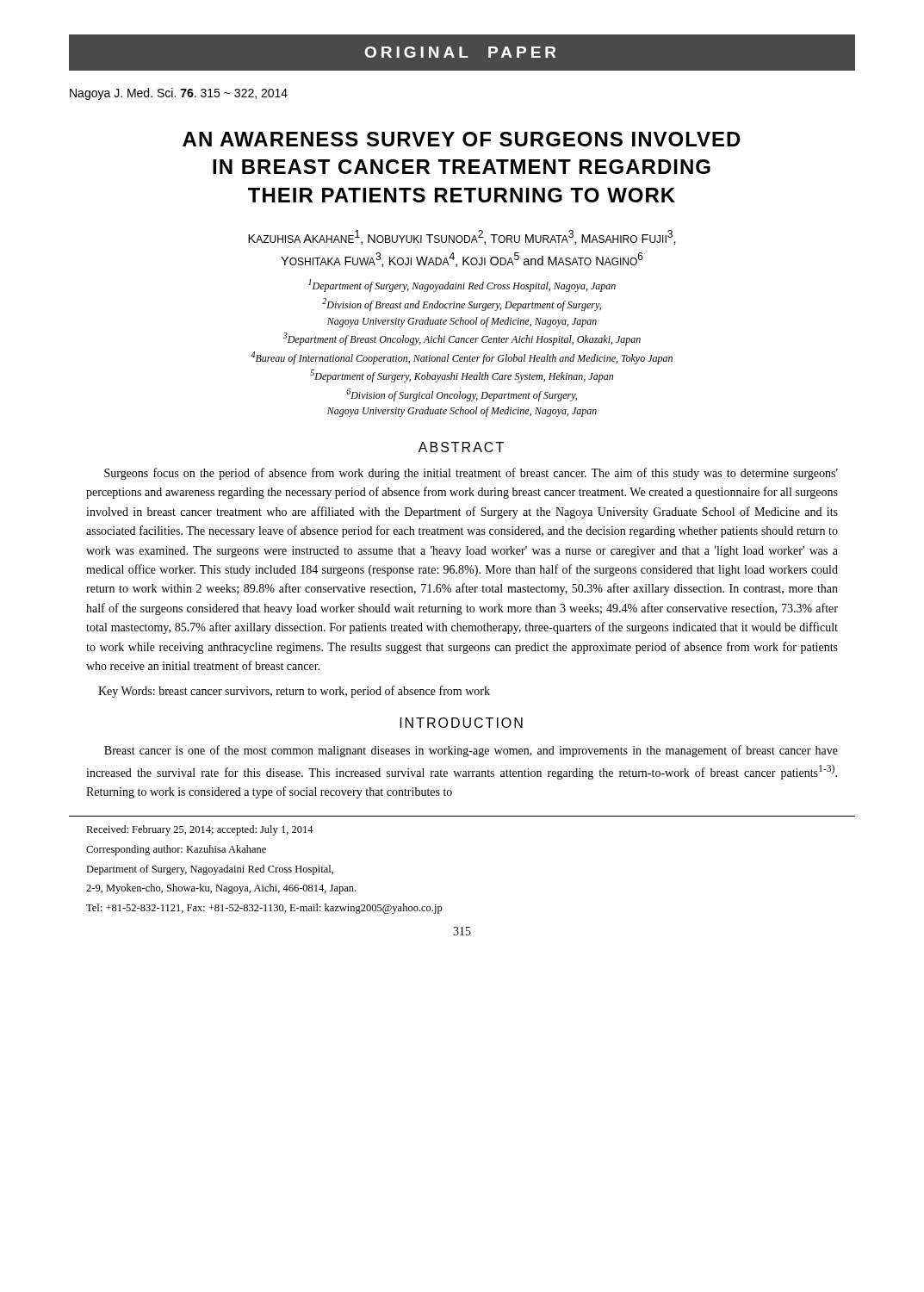Image resolution: width=924 pixels, height=1292 pixels.
Task: Select the footnote that says "2-9, Myoken-cho, Showa-ku, Nagoya, Aichi, 466-0814,"
Action: pos(221,888)
